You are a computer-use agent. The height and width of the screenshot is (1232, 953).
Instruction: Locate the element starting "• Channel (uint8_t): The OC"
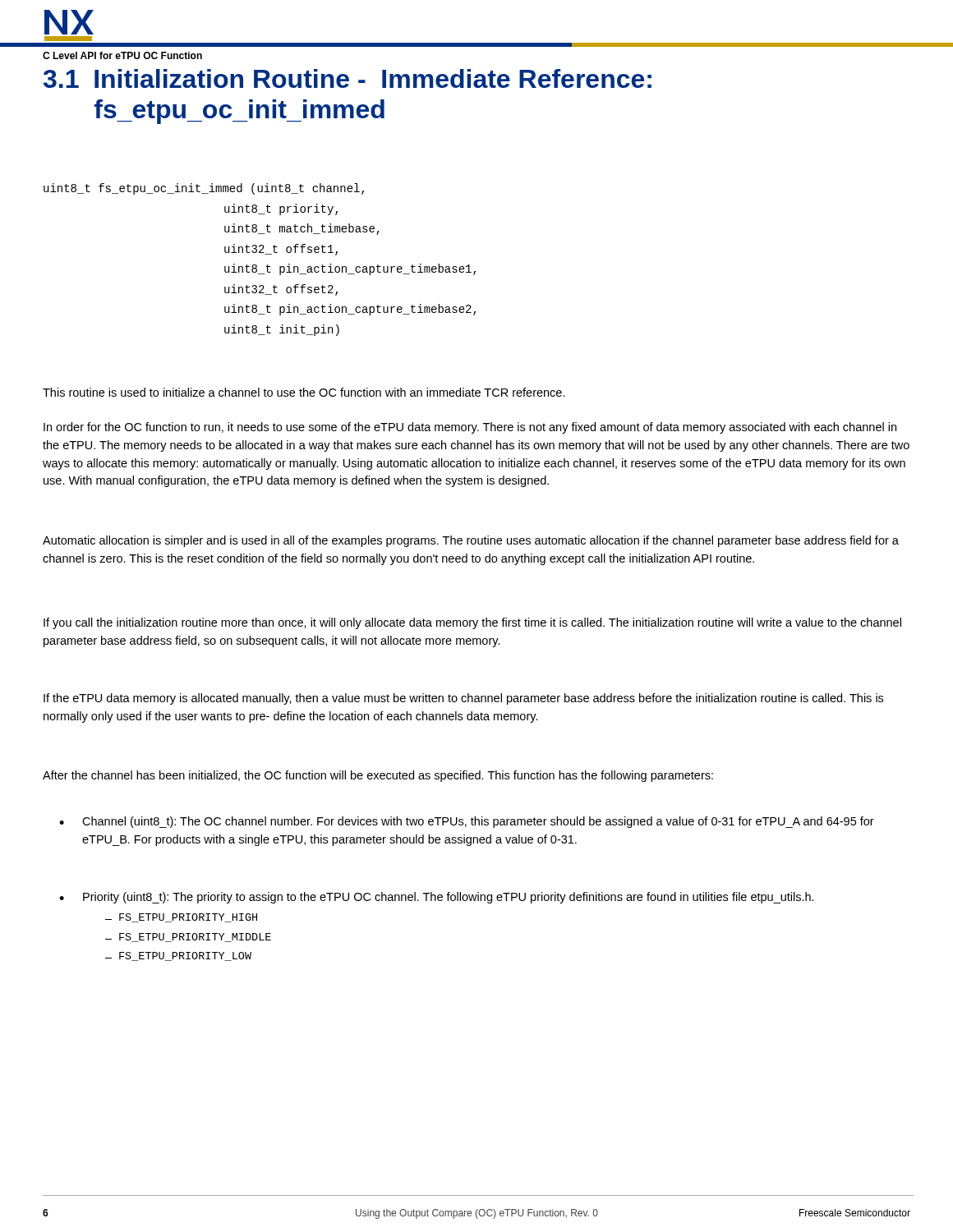(x=478, y=831)
